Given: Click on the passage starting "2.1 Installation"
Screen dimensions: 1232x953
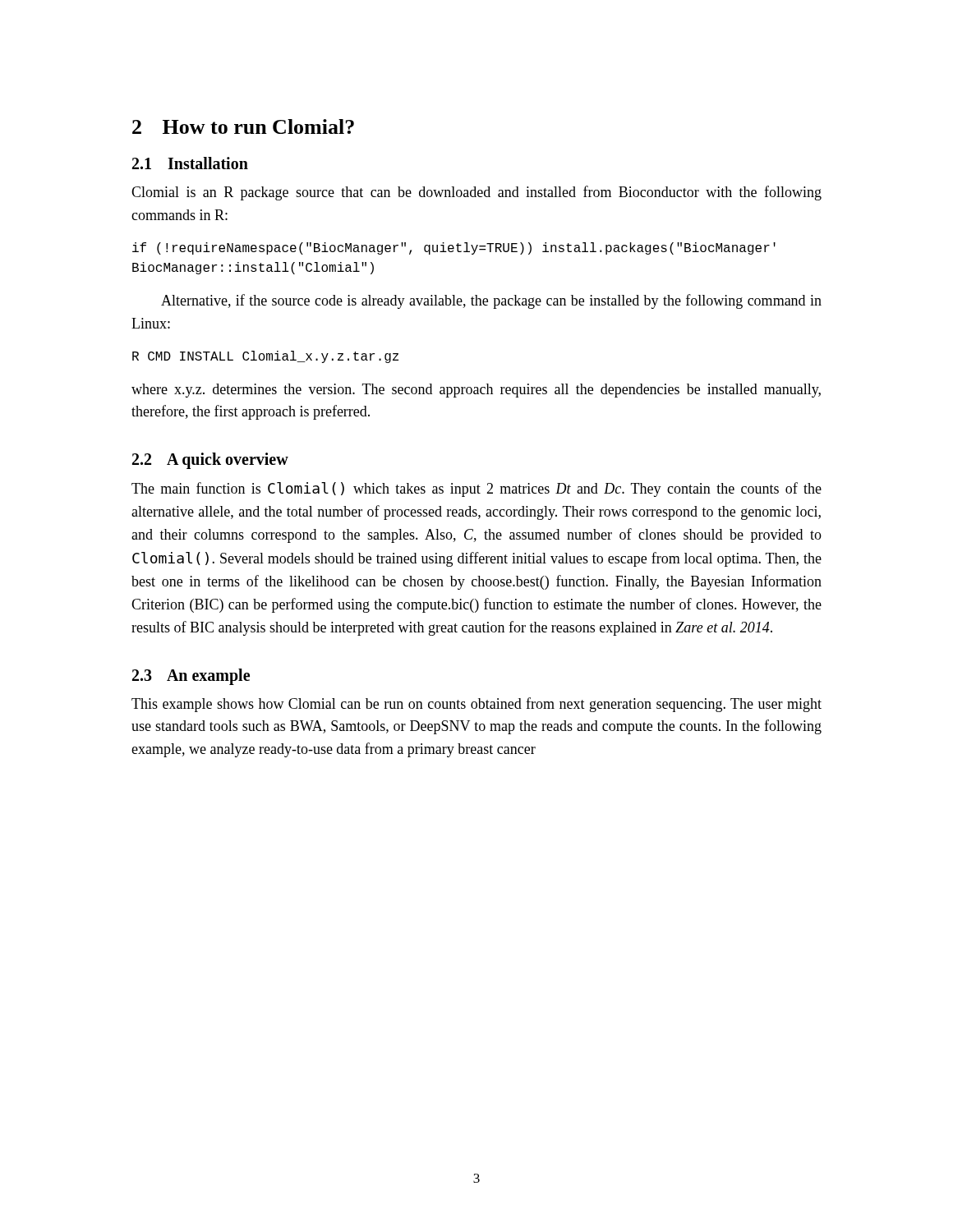Looking at the screenshot, I should [x=190, y=163].
